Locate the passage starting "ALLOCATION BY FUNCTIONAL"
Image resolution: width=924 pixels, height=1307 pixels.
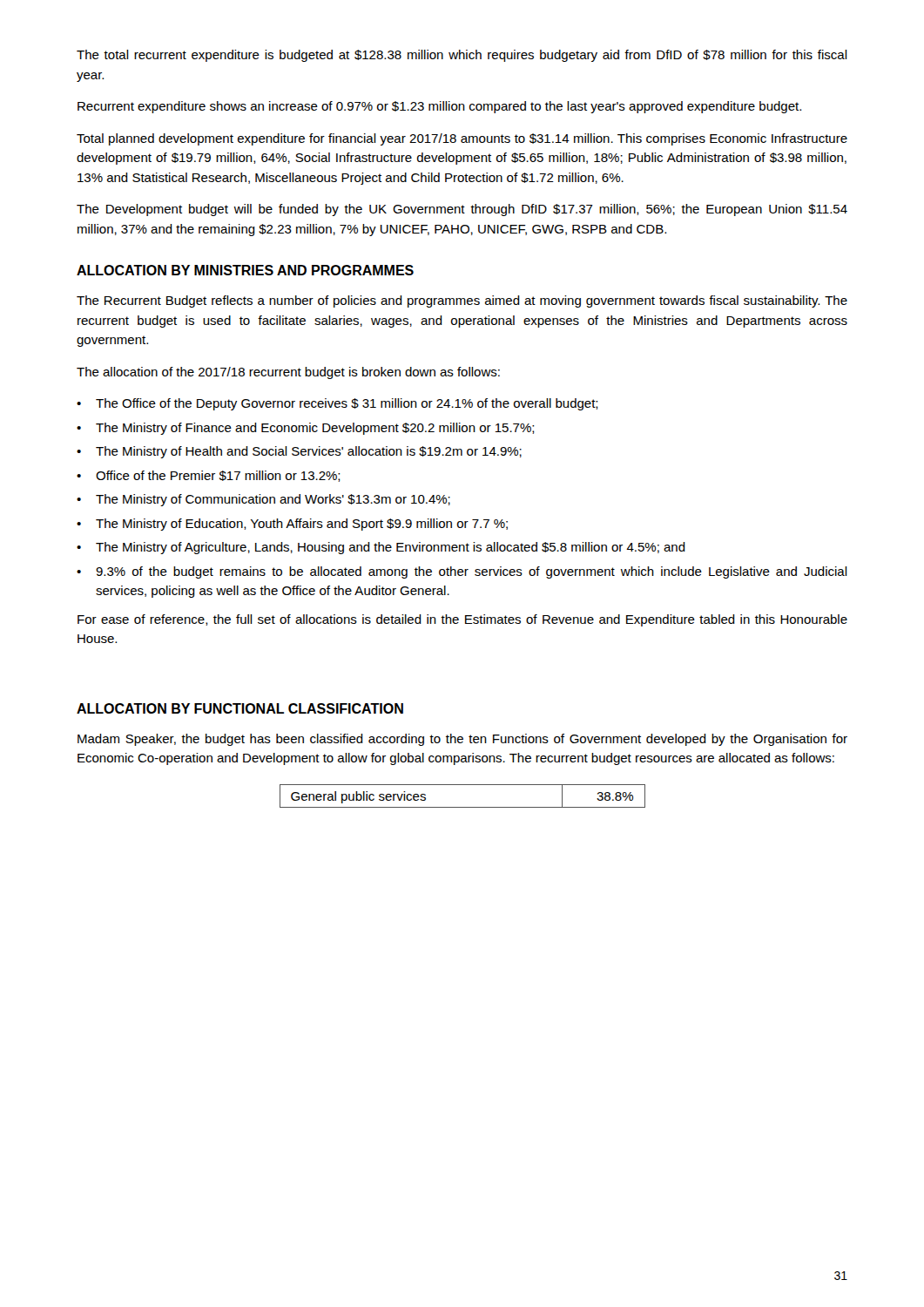click(x=240, y=708)
